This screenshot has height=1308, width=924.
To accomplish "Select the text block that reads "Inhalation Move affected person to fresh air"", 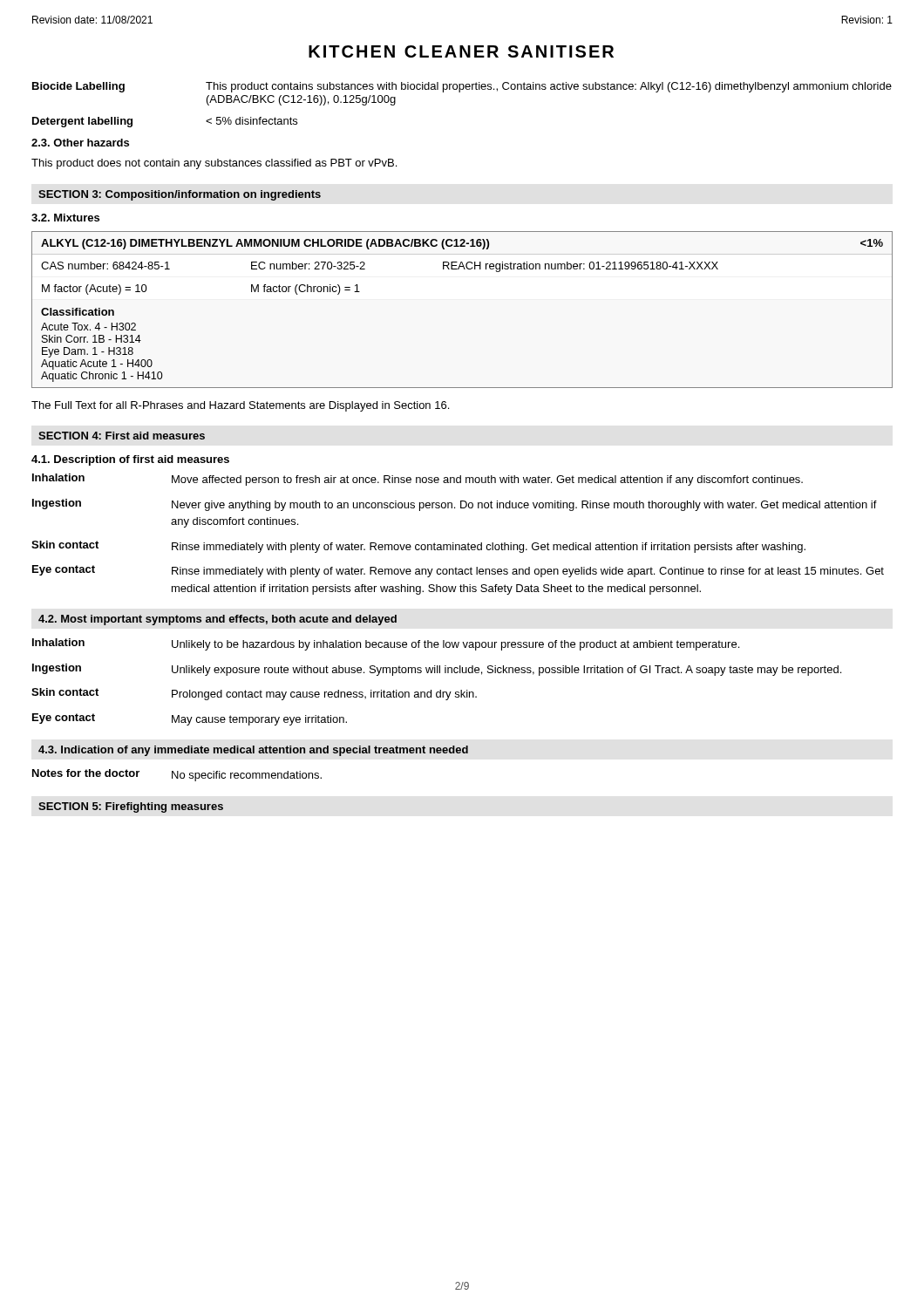I will 462,479.
